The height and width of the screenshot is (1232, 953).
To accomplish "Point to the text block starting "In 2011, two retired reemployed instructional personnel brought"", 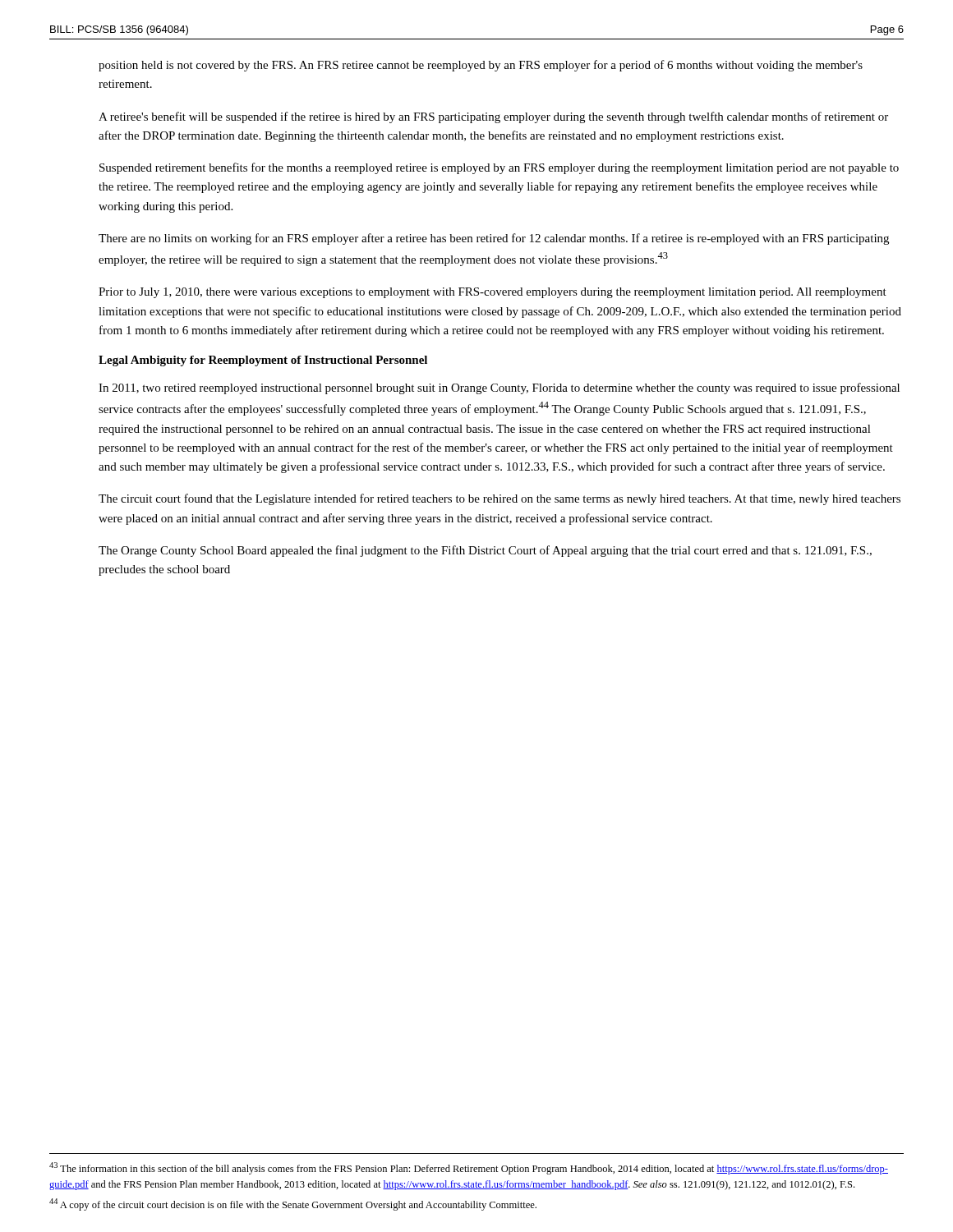I will coord(499,427).
